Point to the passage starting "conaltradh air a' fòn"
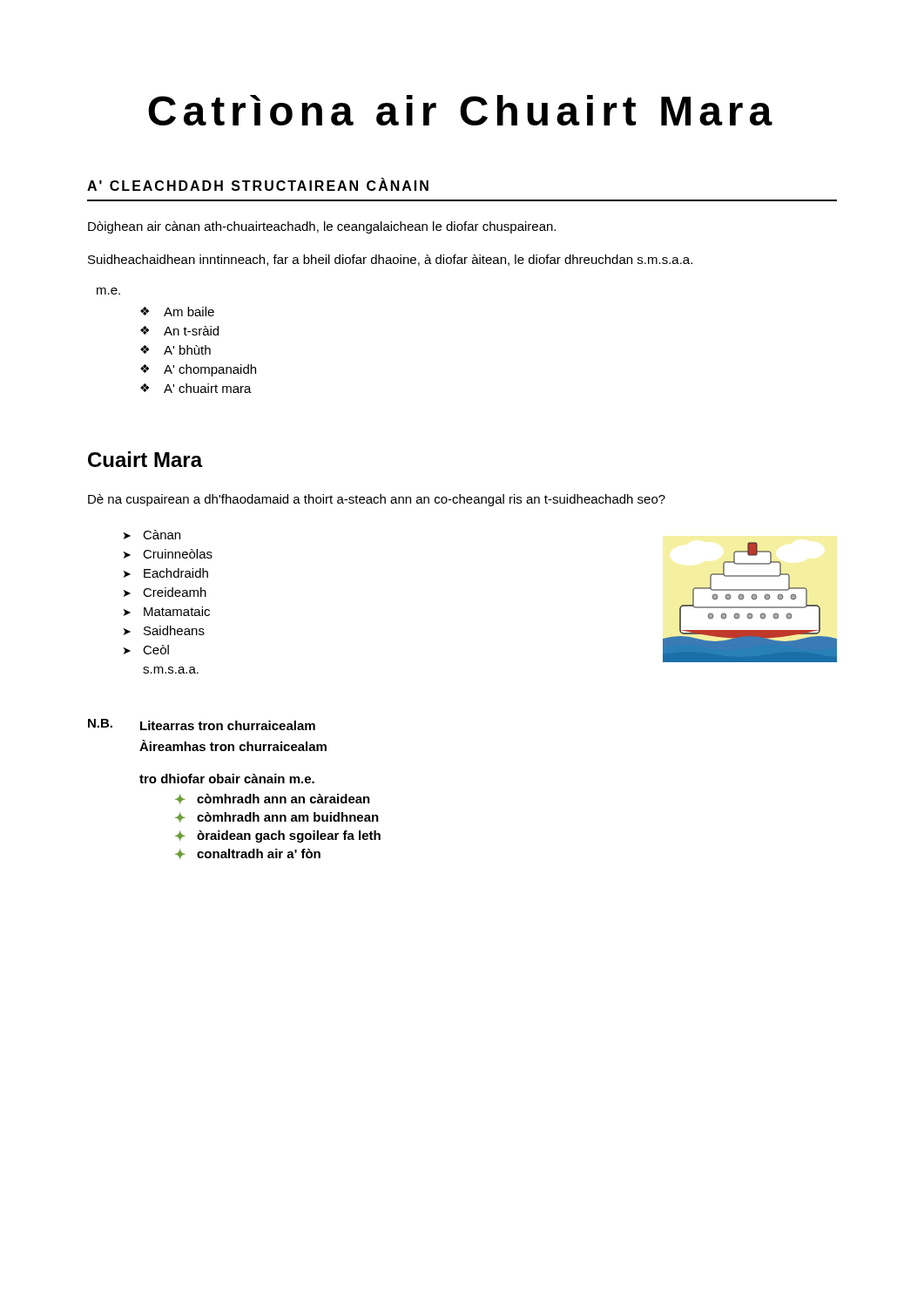 [x=259, y=853]
